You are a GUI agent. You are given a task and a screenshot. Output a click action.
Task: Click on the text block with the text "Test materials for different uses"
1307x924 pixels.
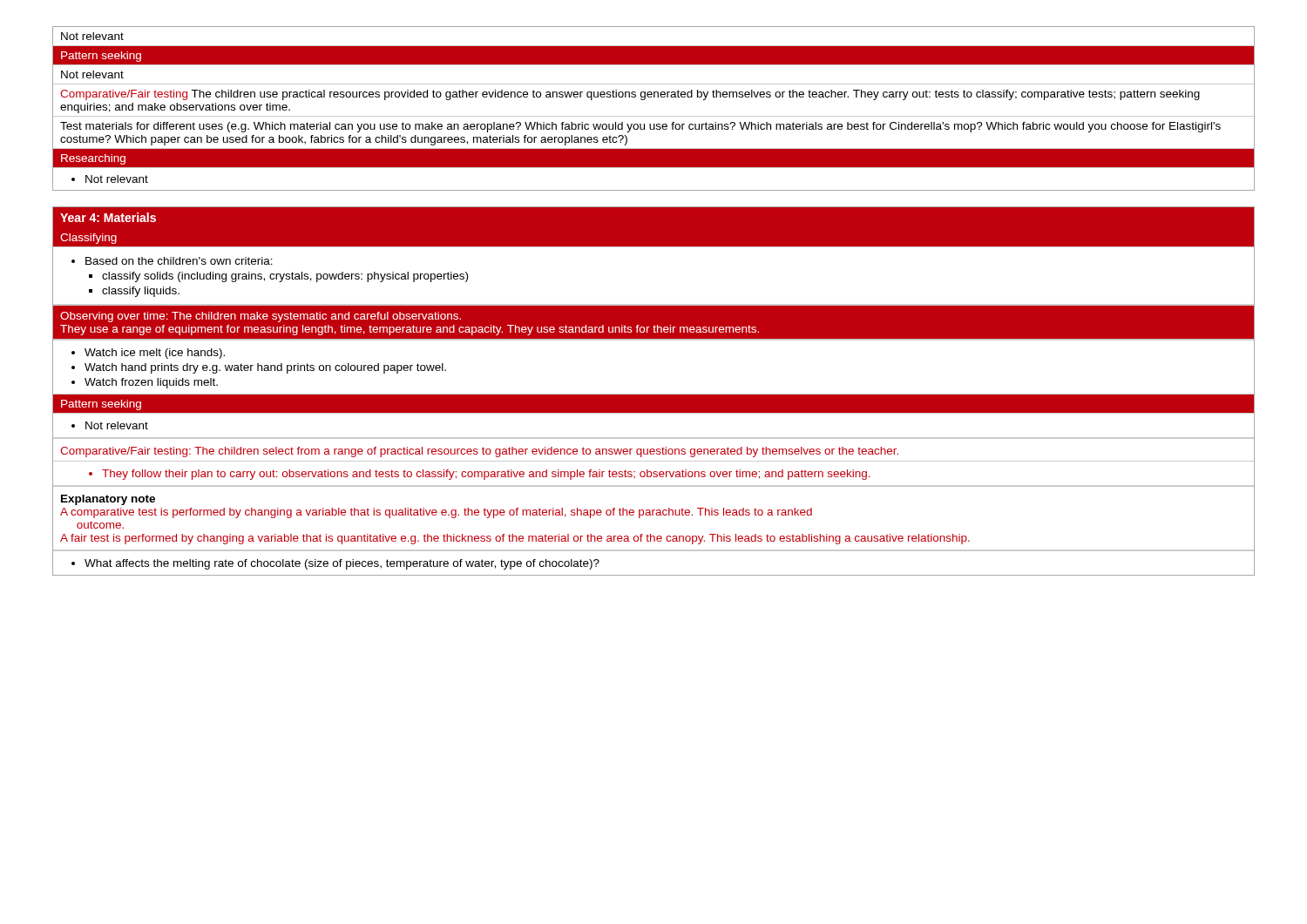[641, 132]
